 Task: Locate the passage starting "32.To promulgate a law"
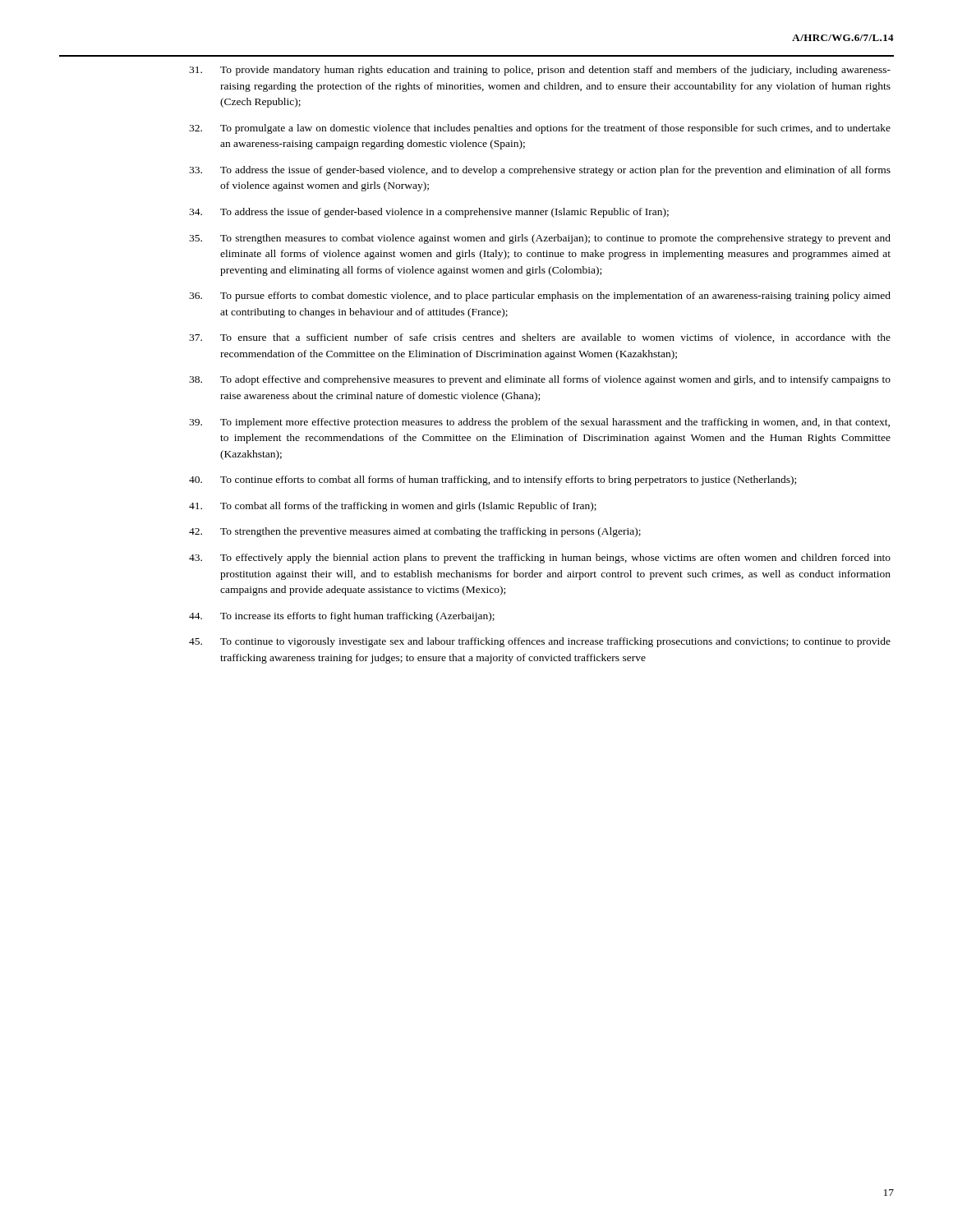pyautogui.click(x=540, y=136)
